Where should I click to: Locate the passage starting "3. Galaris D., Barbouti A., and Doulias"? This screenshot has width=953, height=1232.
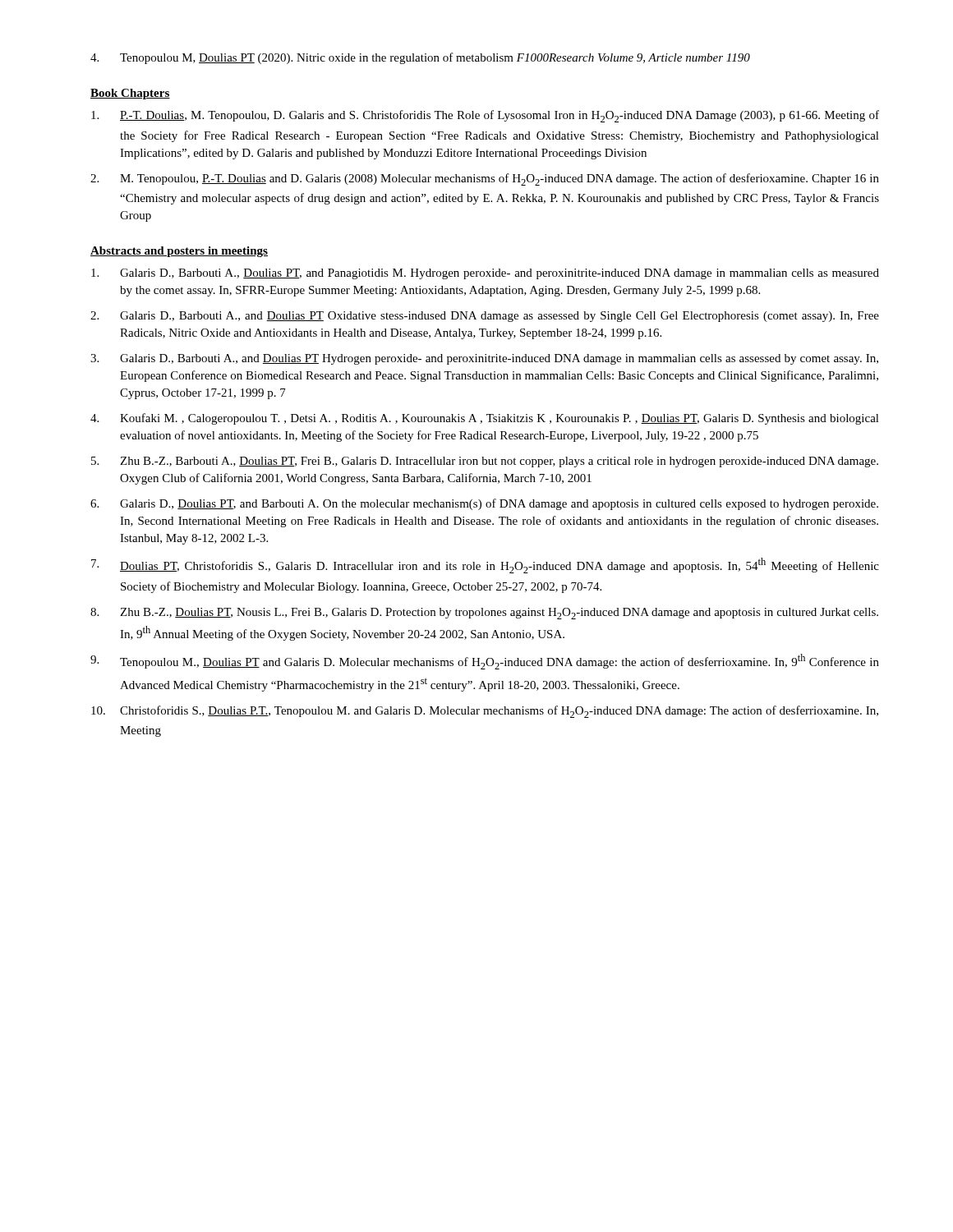(485, 376)
